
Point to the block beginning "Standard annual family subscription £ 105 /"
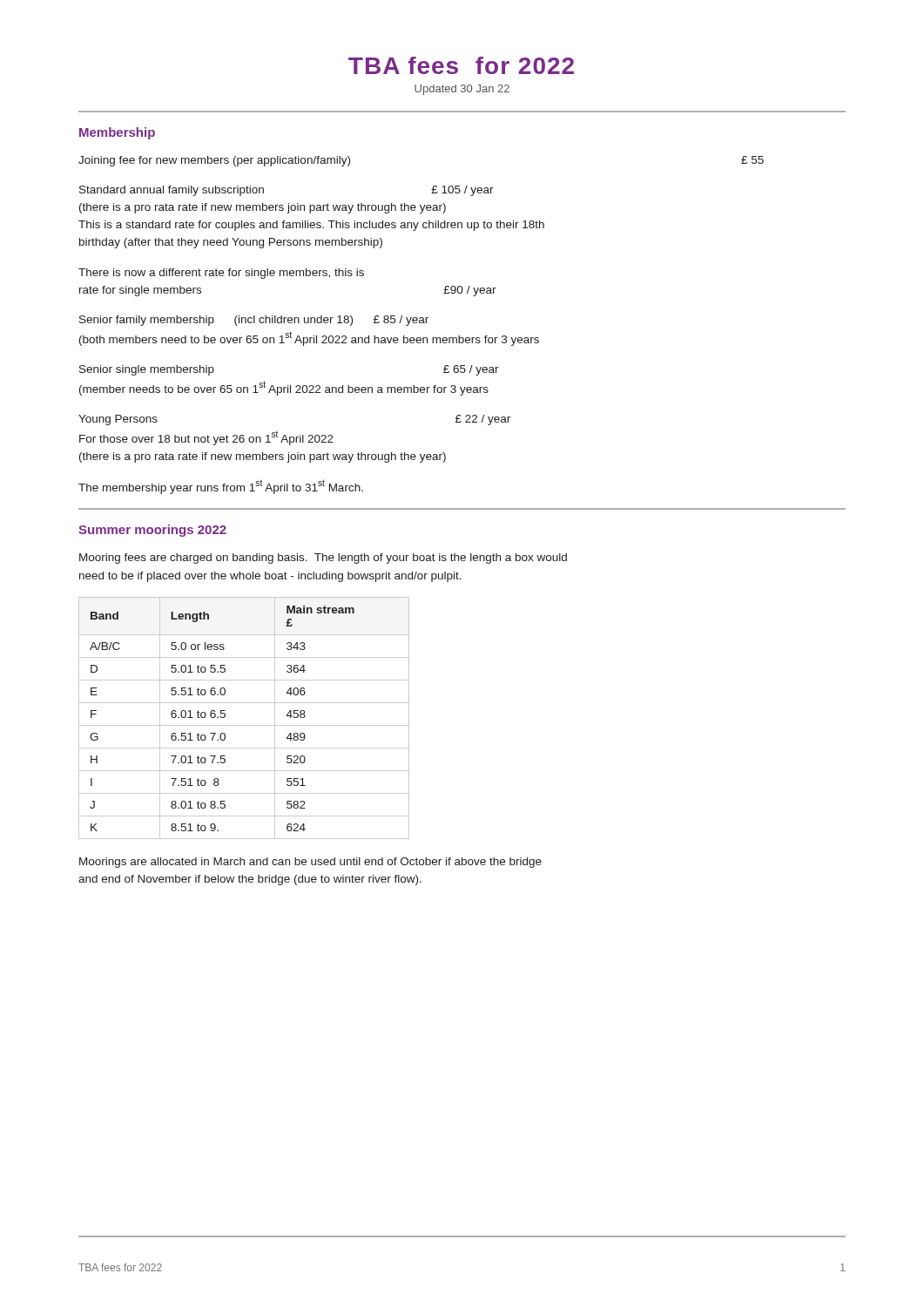coord(312,216)
